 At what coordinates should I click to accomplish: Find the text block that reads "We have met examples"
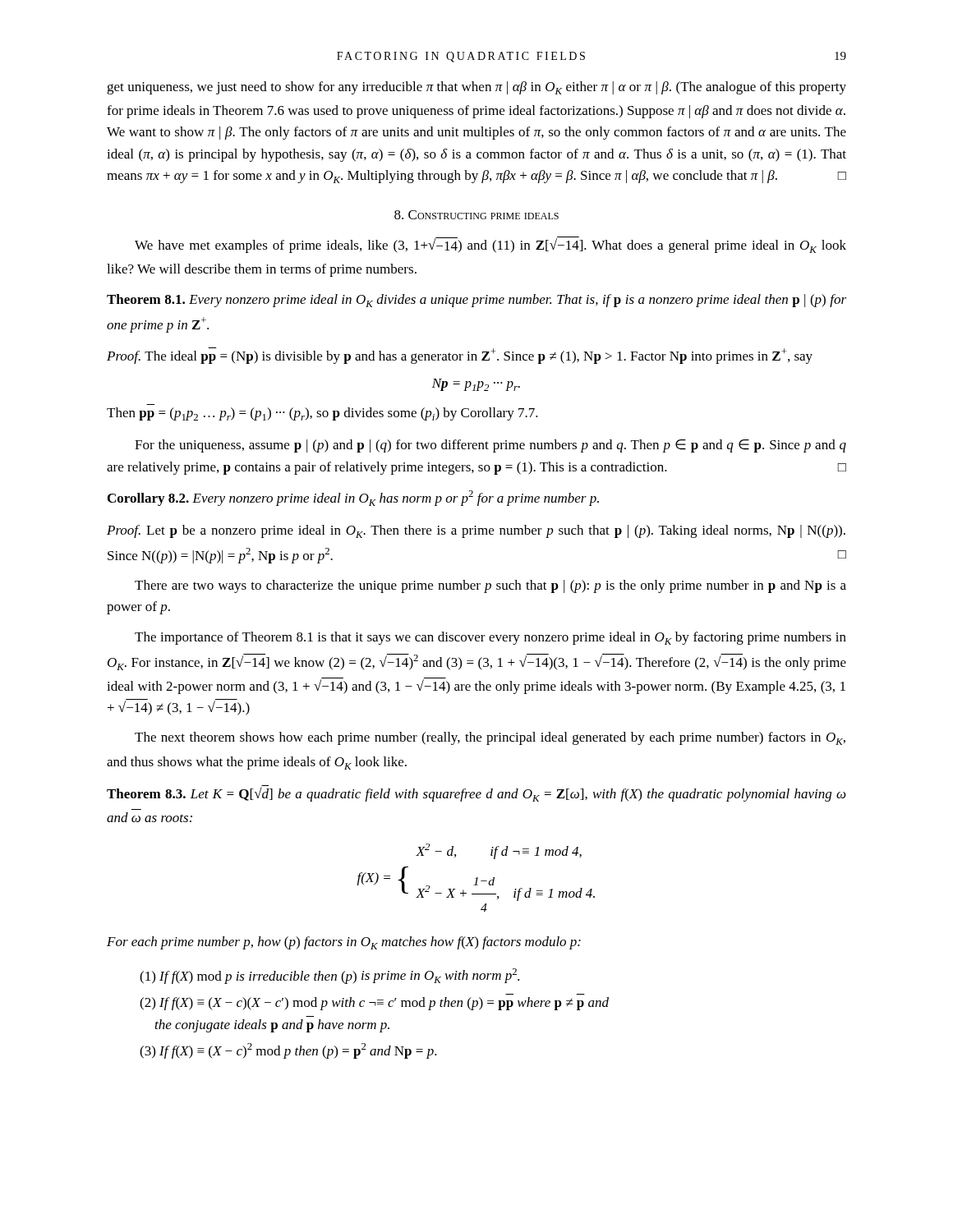click(476, 258)
